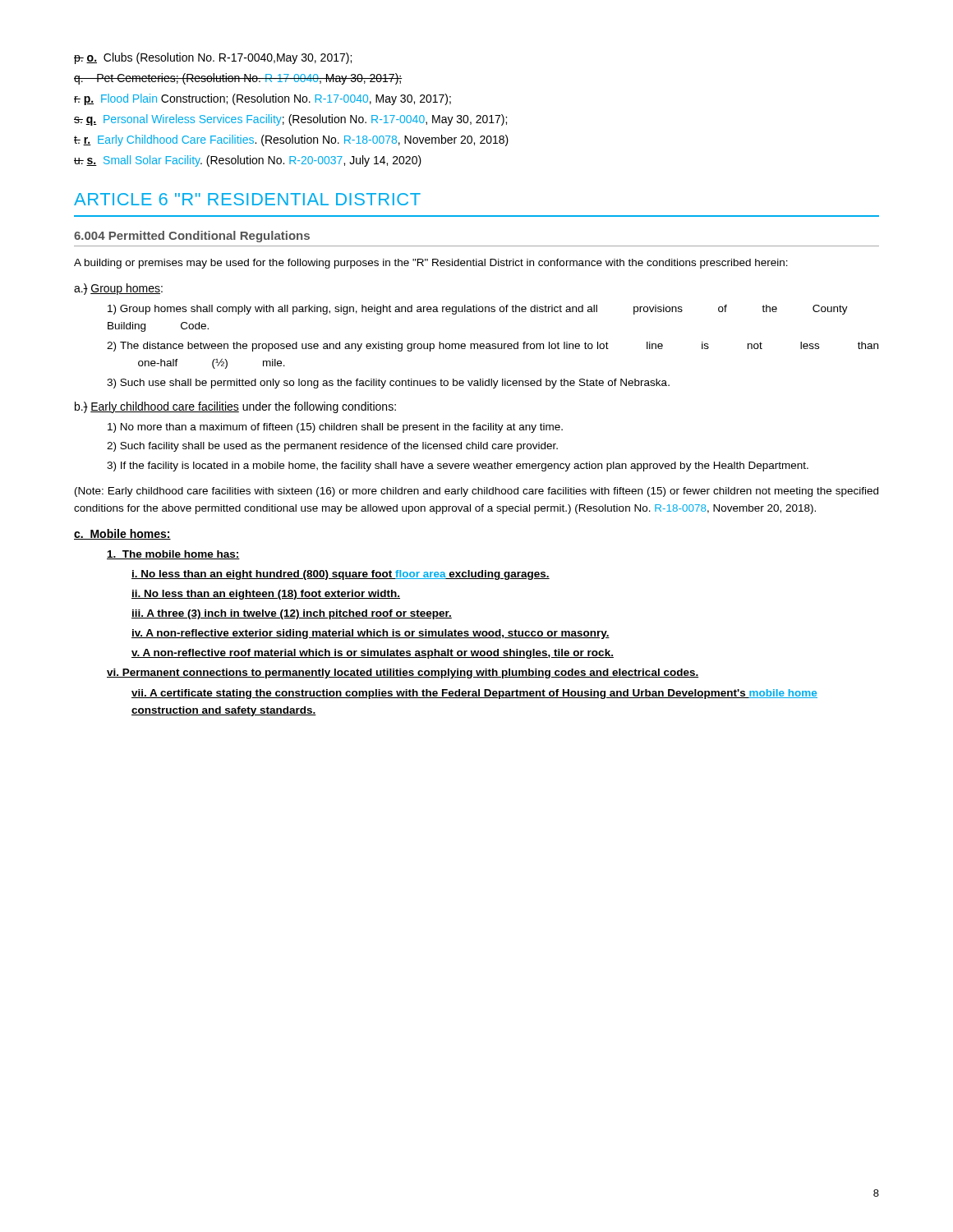Find the list item with the text "s. q. Personal Wireless Services"
This screenshot has height=1232, width=953.
291,119
